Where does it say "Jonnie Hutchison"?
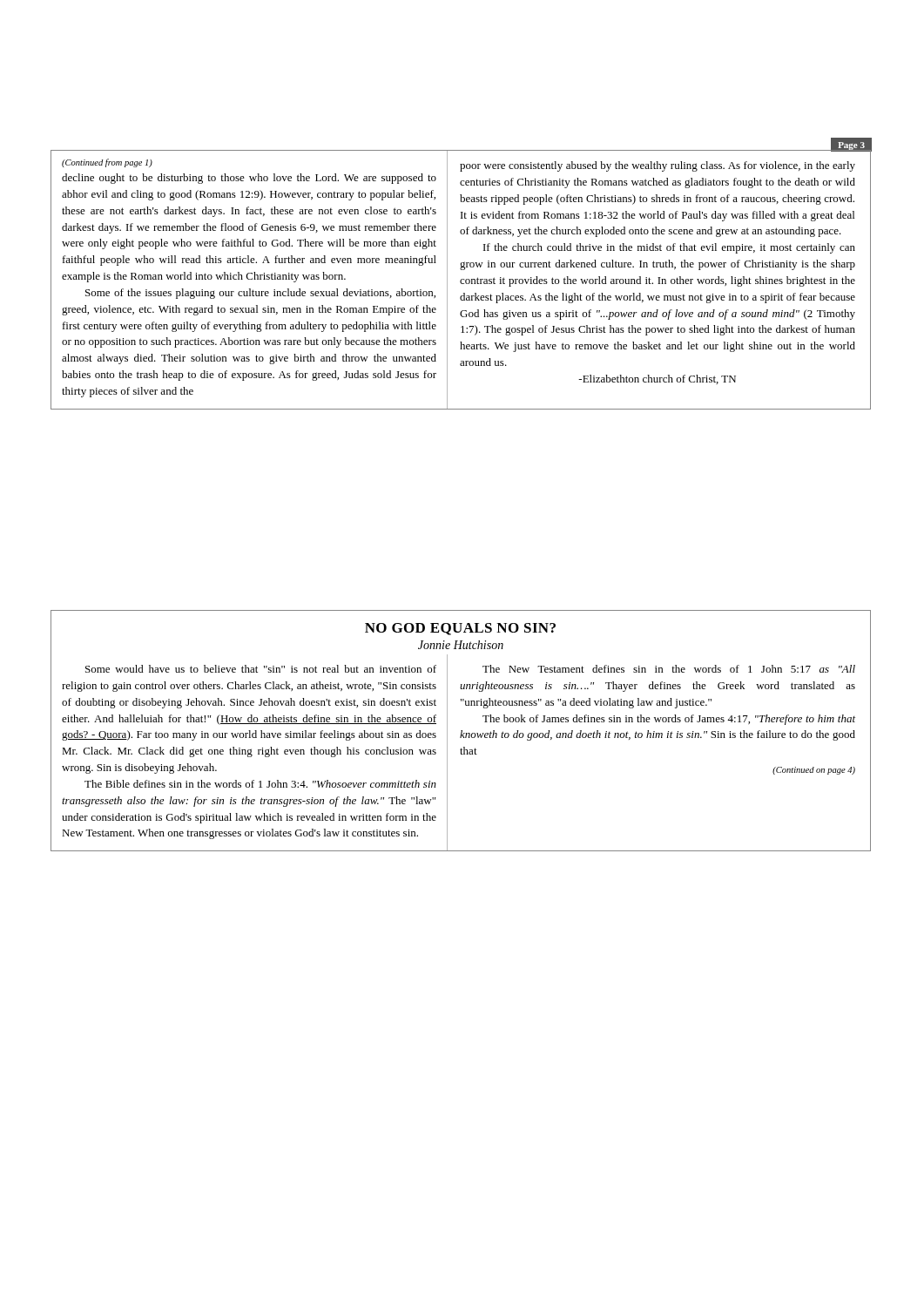Viewport: 924px width, 1307px height. tap(461, 645)
